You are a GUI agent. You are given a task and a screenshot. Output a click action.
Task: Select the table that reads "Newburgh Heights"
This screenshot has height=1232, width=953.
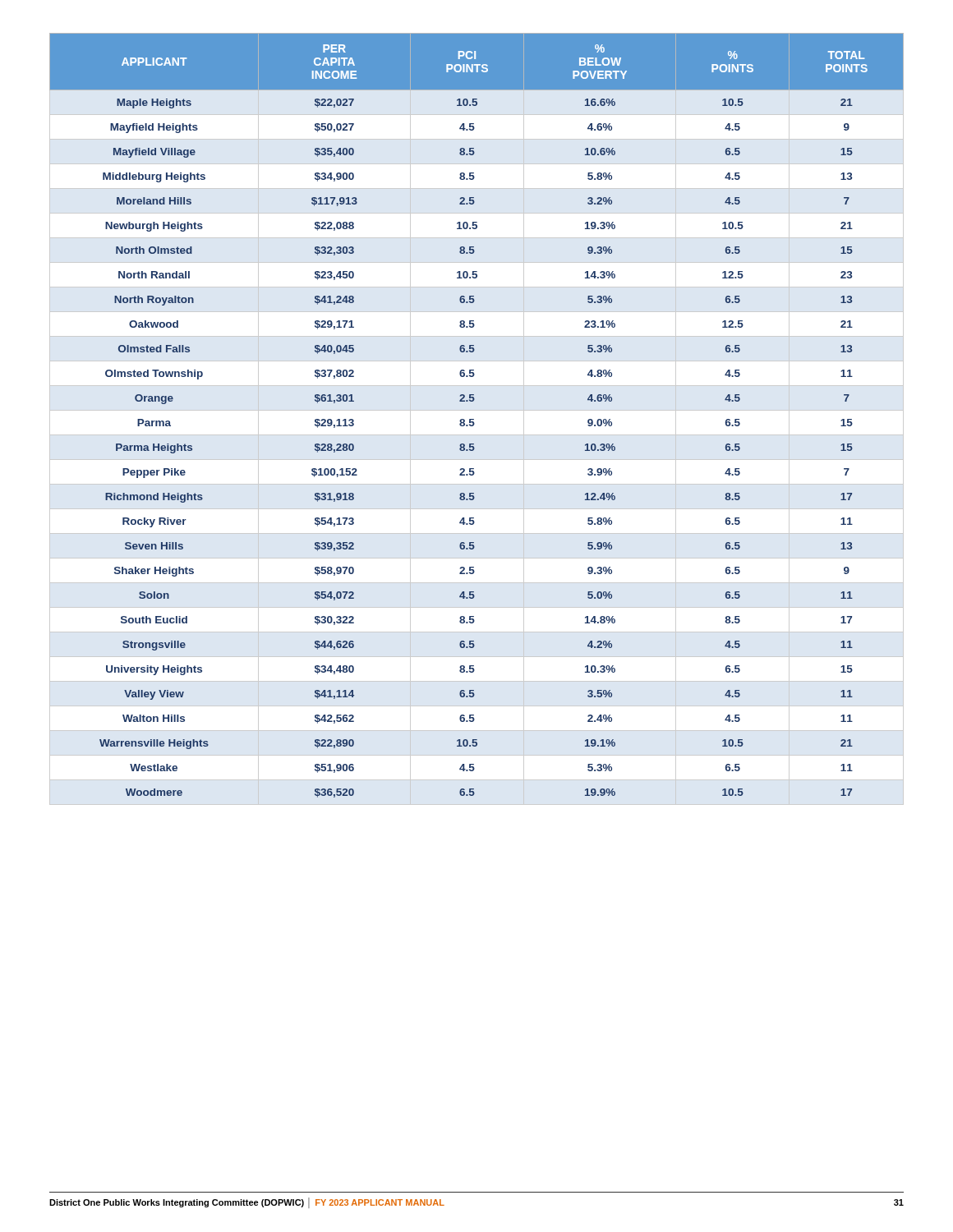pos(476,419)
